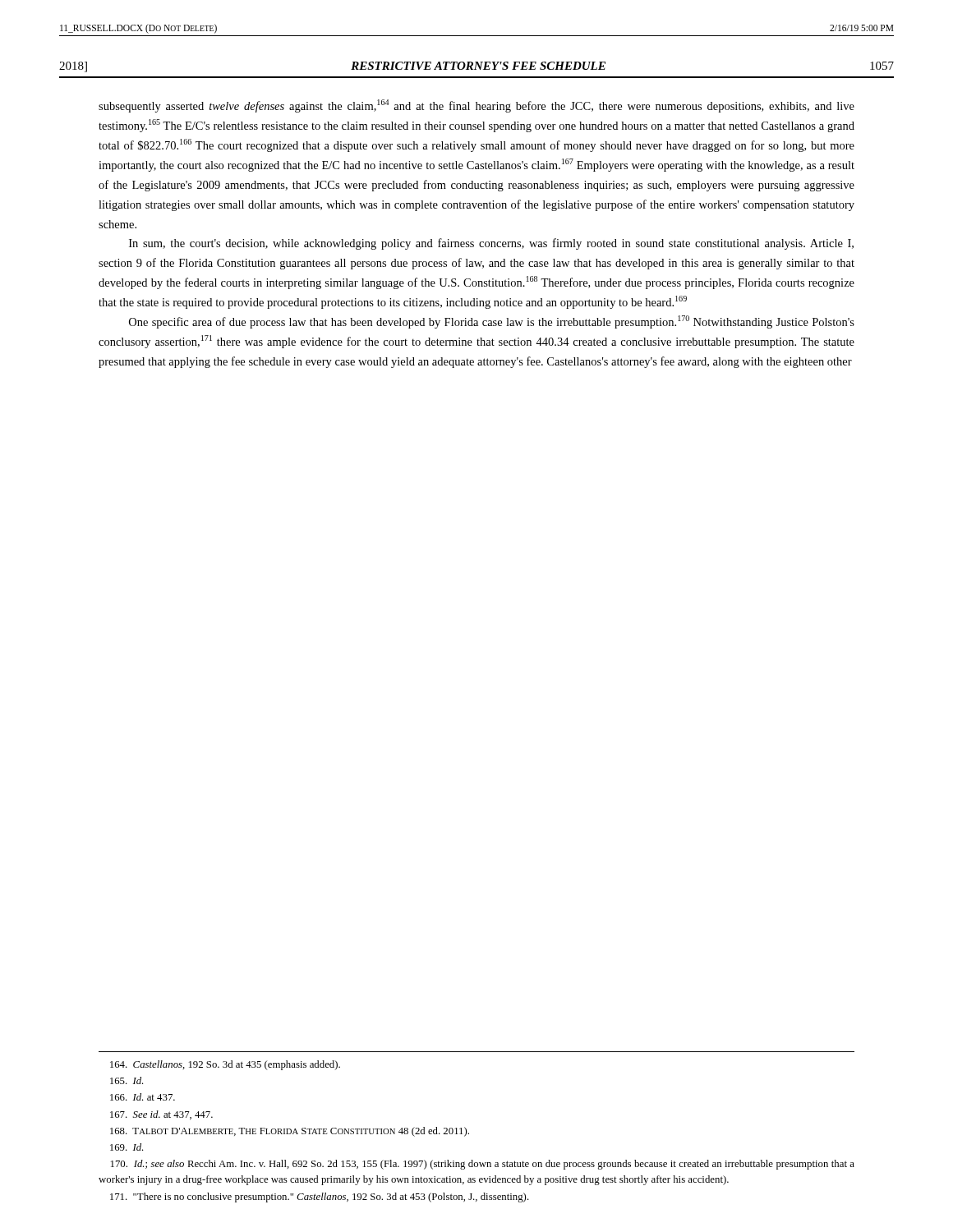Point to the text block starting "Id.; see also"

476,1172
